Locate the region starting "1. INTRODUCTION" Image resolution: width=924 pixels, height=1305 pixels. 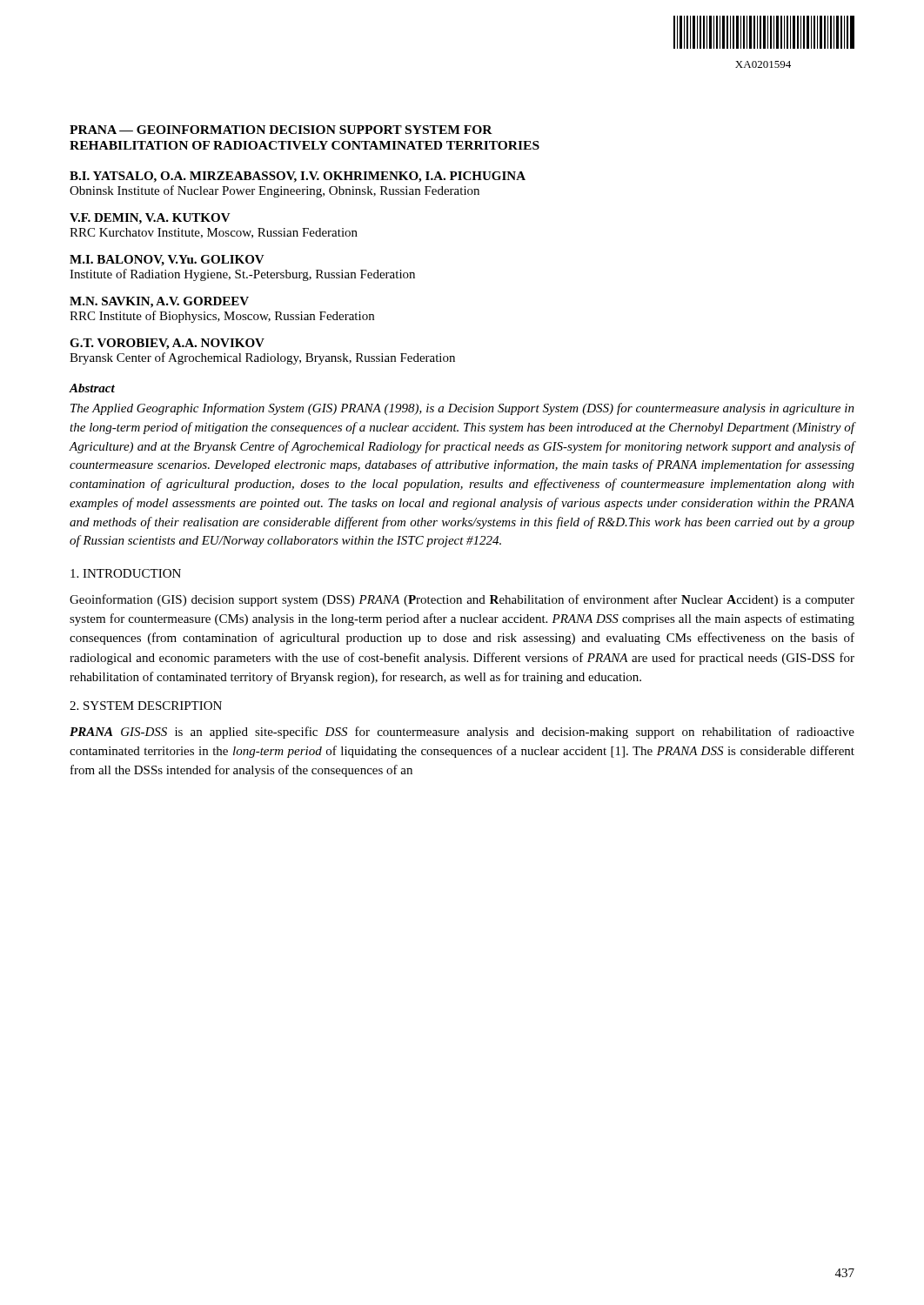pos(125,573)
